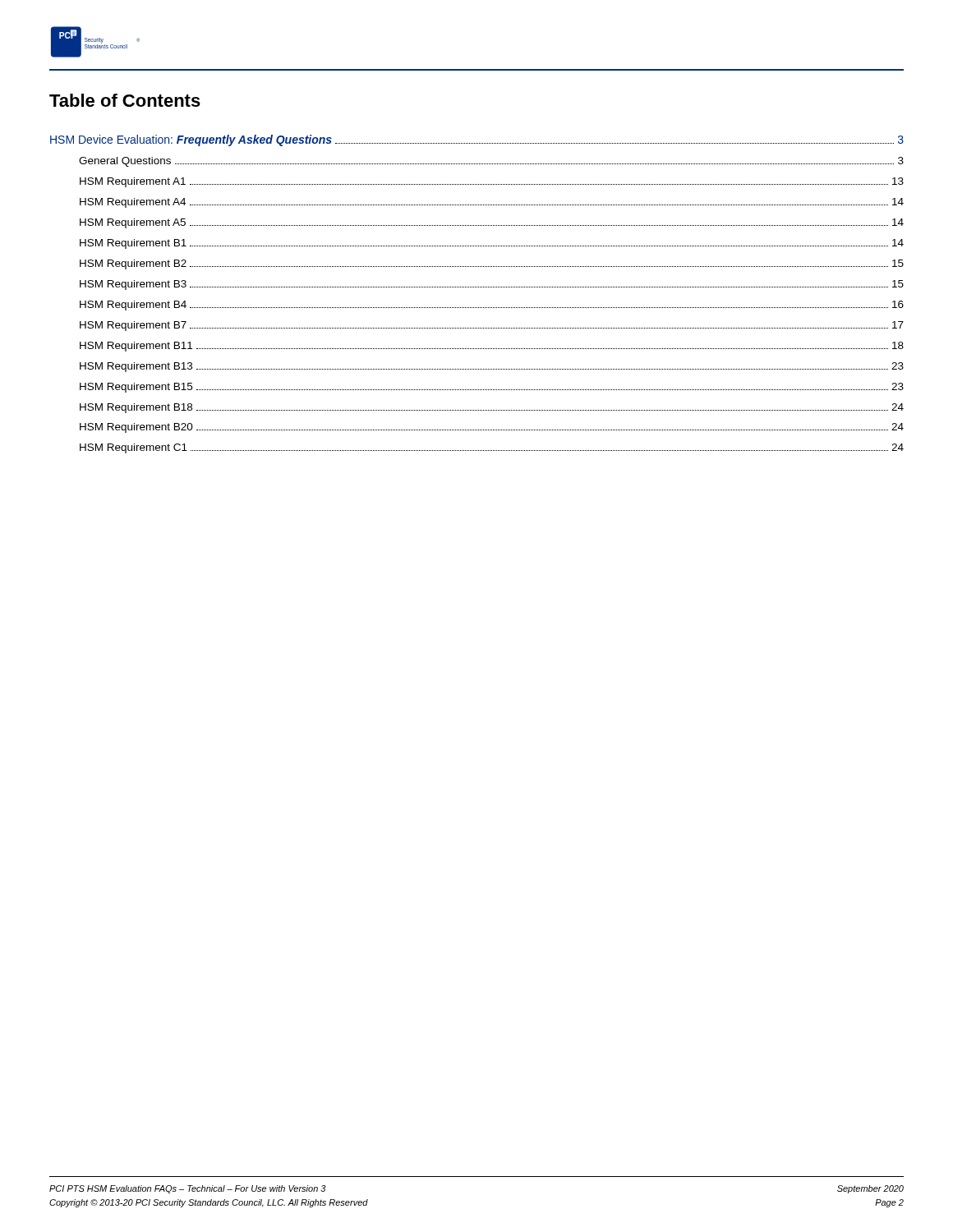Point to the text starting "General Questions 3"

491,161
